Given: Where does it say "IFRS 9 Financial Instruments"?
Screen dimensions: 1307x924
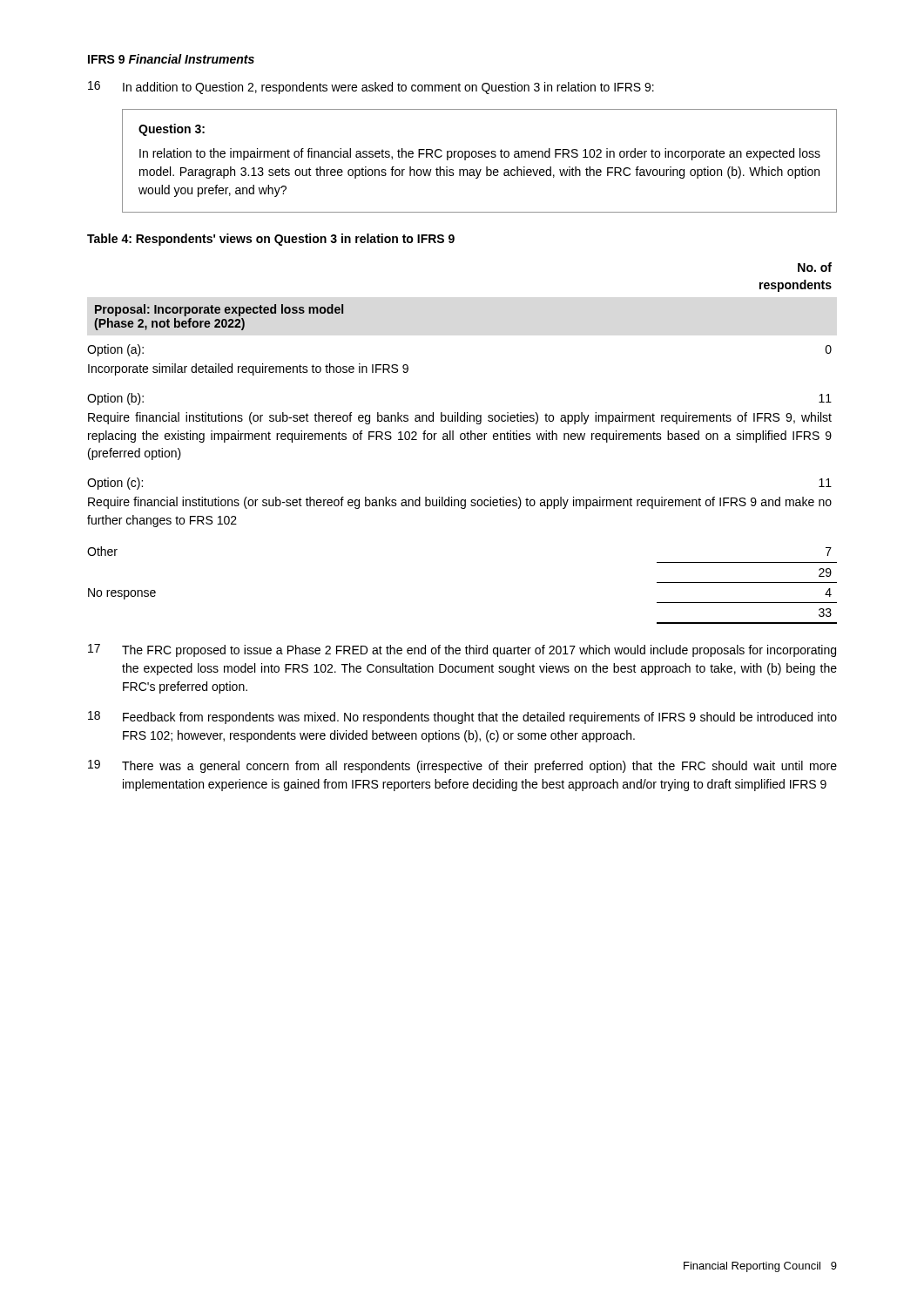Looking at the screenshot, I should 171,59.
